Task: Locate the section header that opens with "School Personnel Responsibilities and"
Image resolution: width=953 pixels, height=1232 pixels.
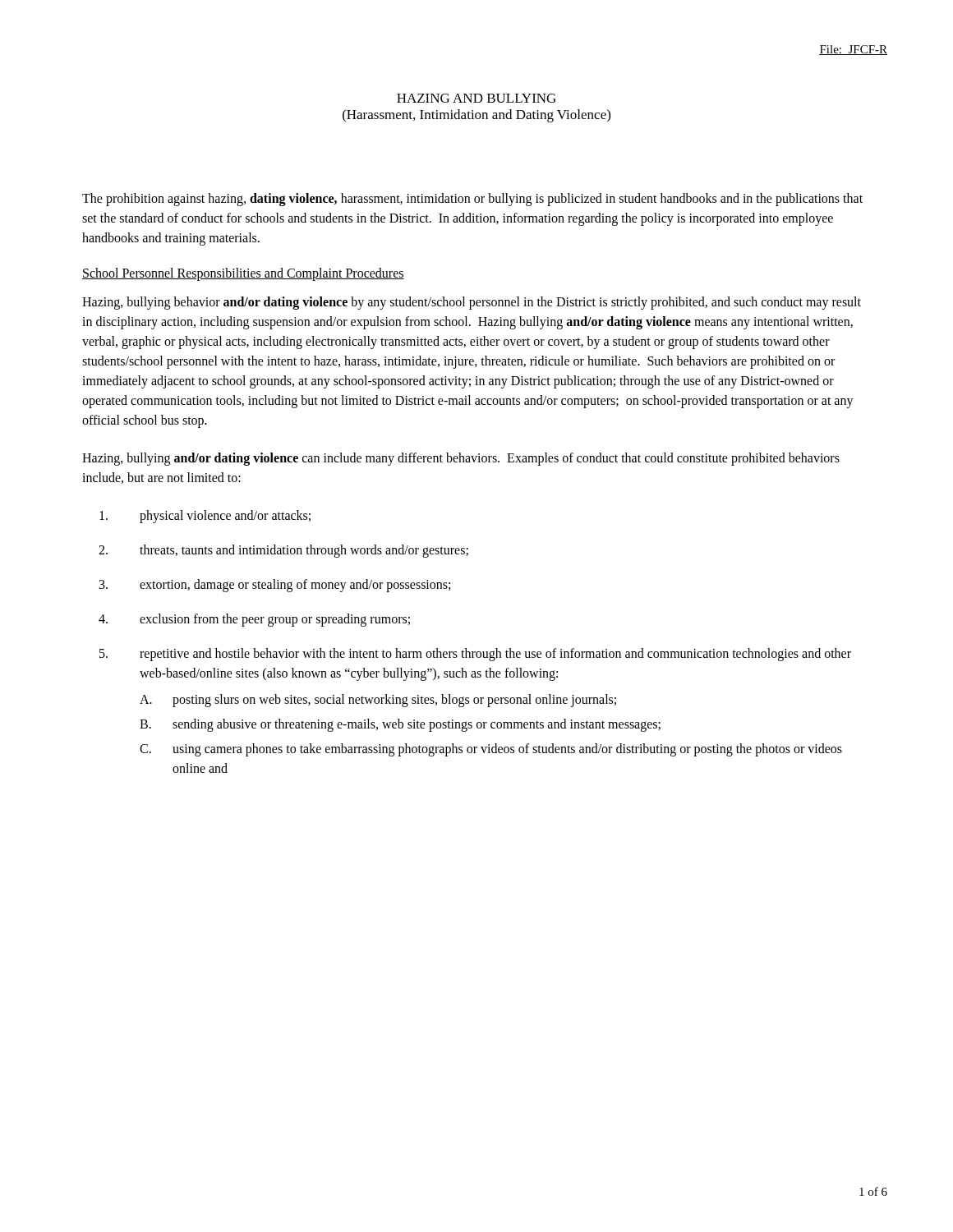Action: tap(243, 273)
